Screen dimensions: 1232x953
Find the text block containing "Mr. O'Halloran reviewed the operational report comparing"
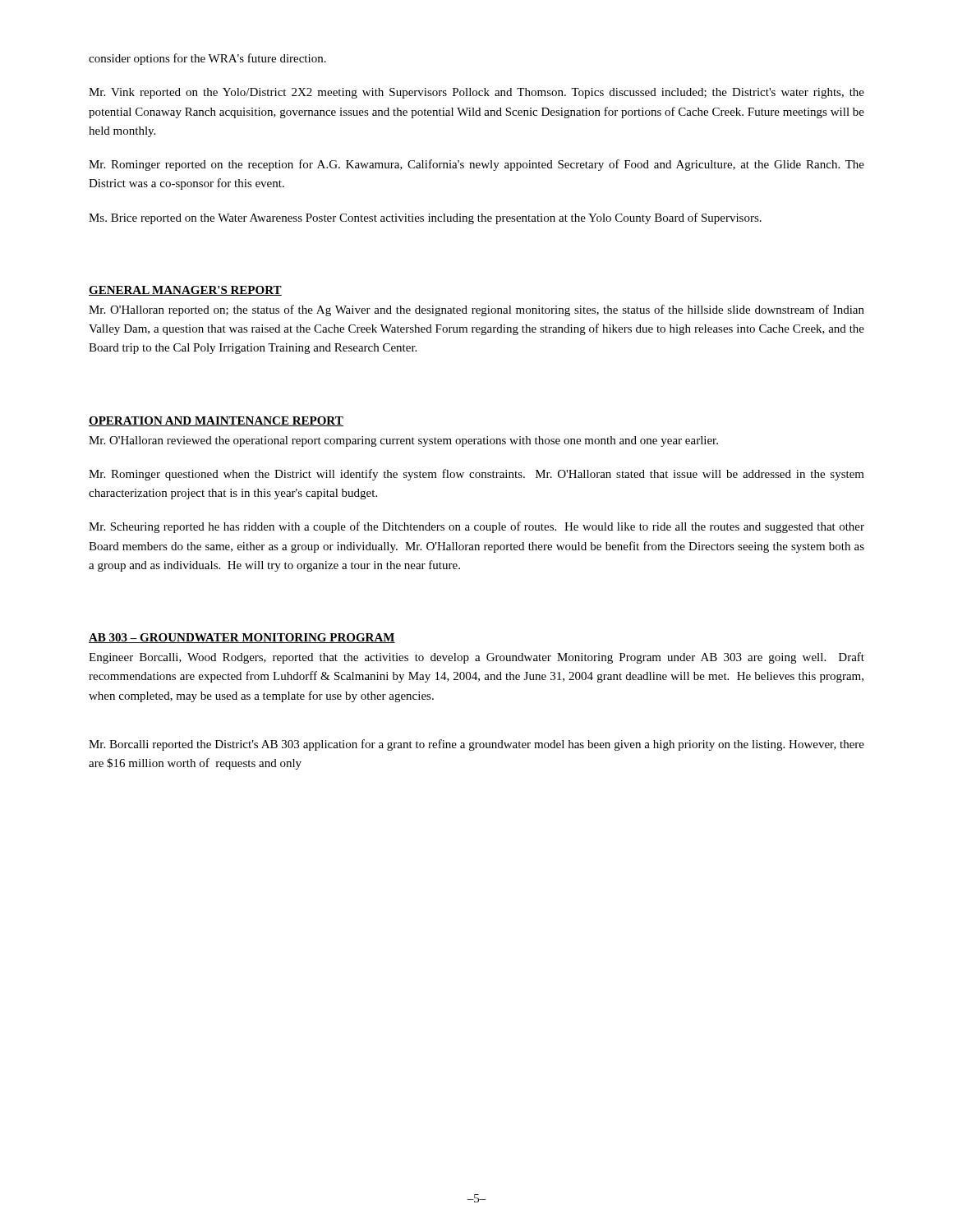click(404, 440)
